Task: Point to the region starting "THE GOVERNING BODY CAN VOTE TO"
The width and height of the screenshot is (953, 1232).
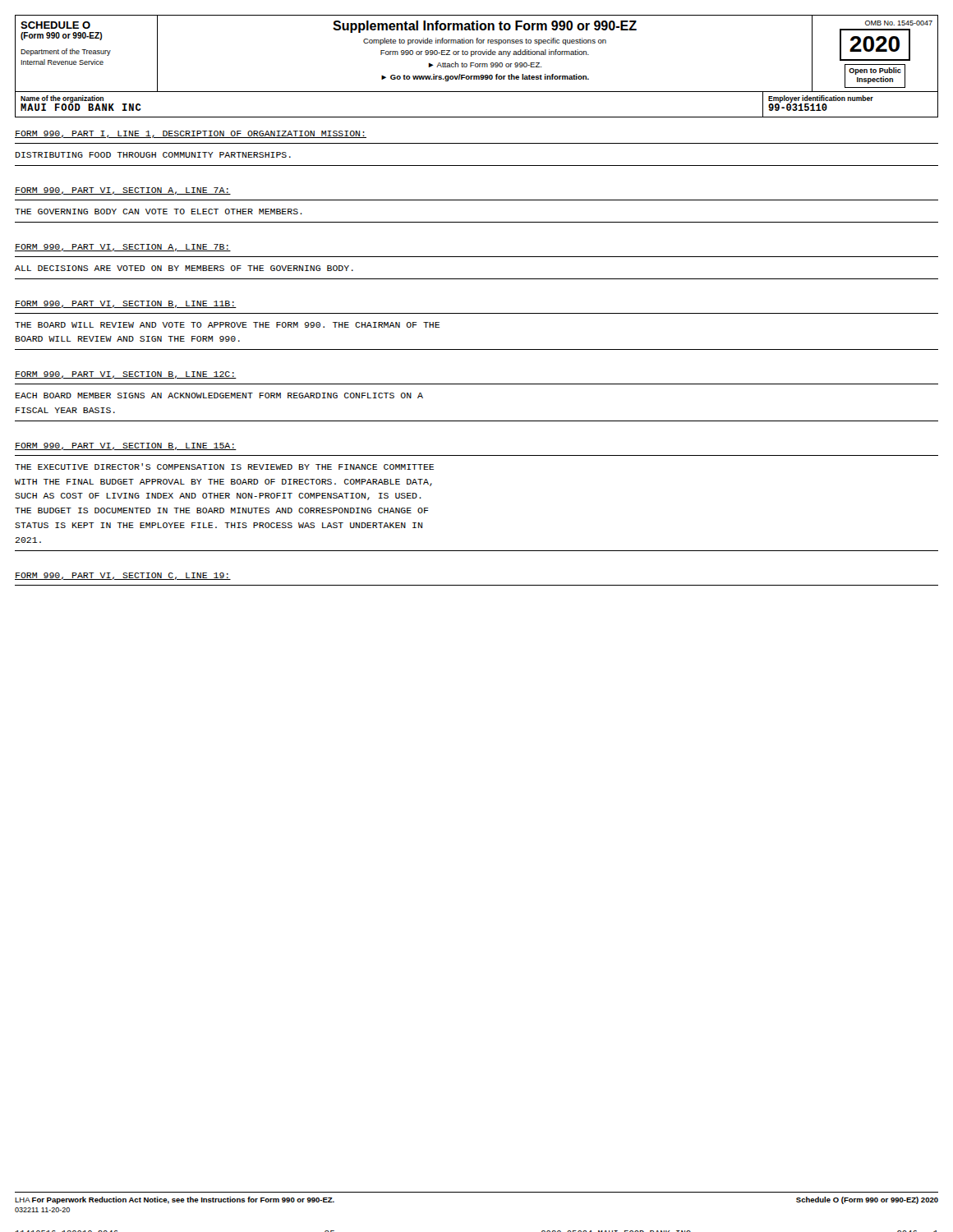Action: pyautogui.click(x=476, y=212)
